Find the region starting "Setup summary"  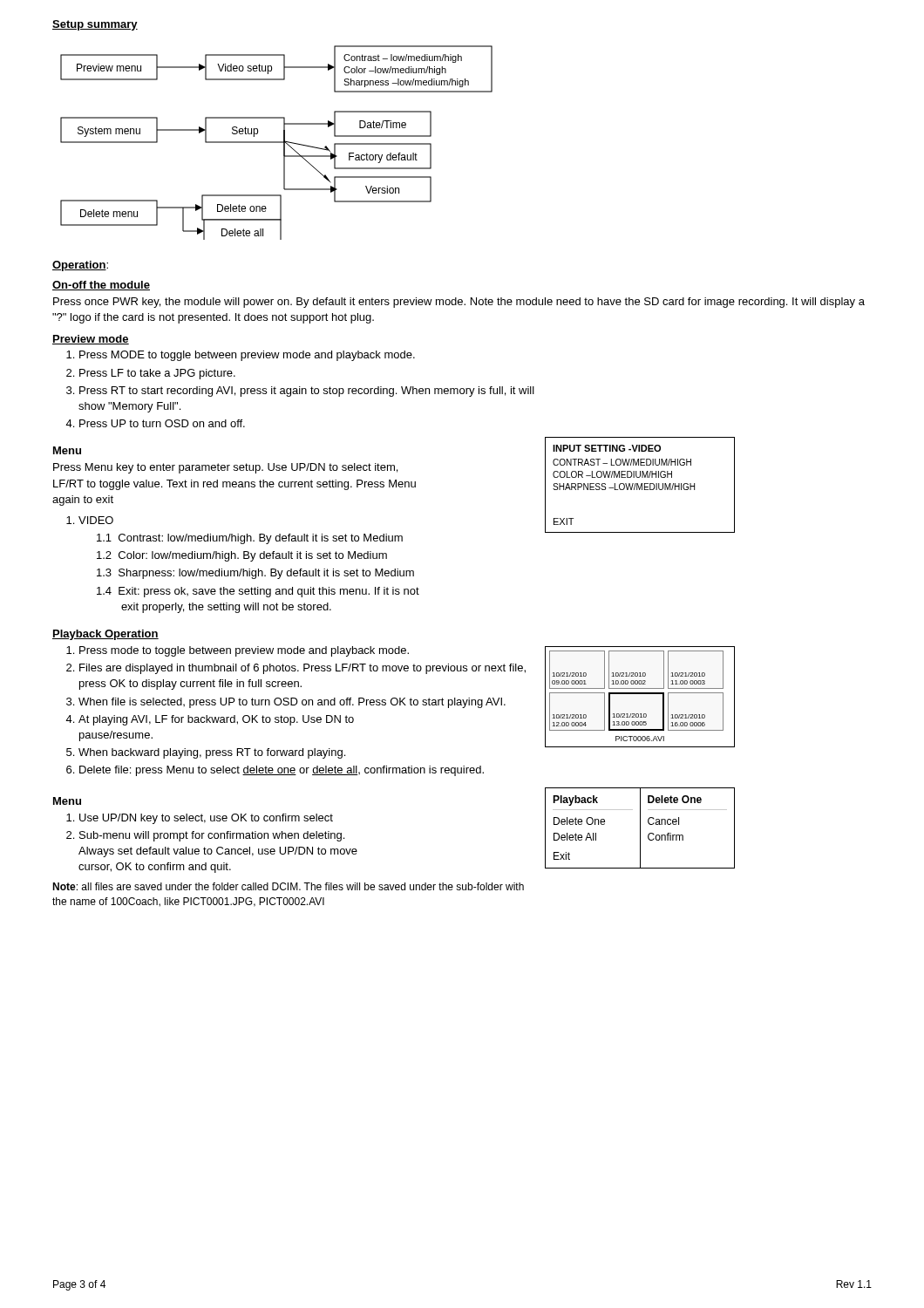(95, 24)
